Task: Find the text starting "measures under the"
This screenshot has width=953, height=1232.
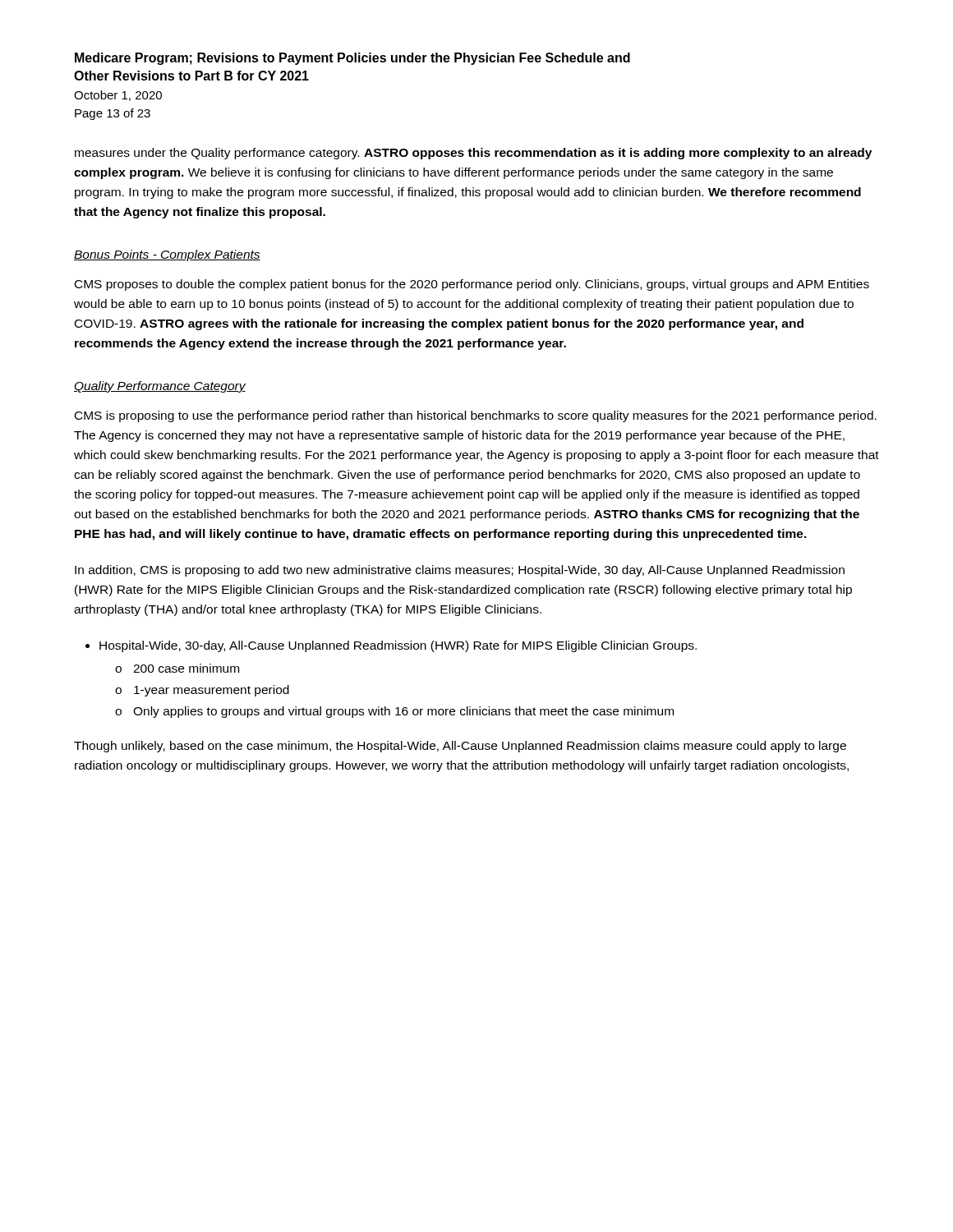Action: pos(473,182)
